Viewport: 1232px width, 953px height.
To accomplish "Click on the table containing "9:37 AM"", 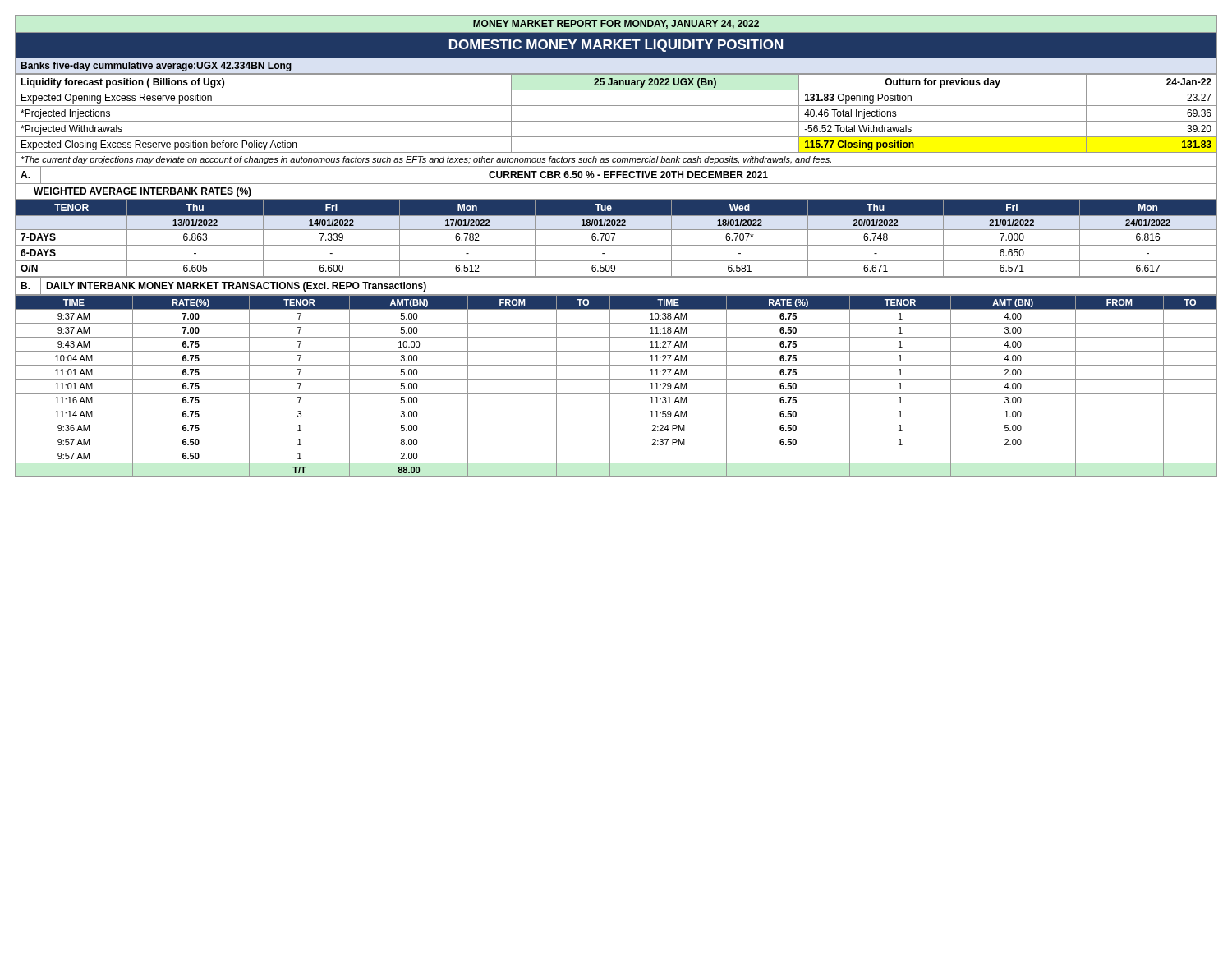I will point(616,386).
